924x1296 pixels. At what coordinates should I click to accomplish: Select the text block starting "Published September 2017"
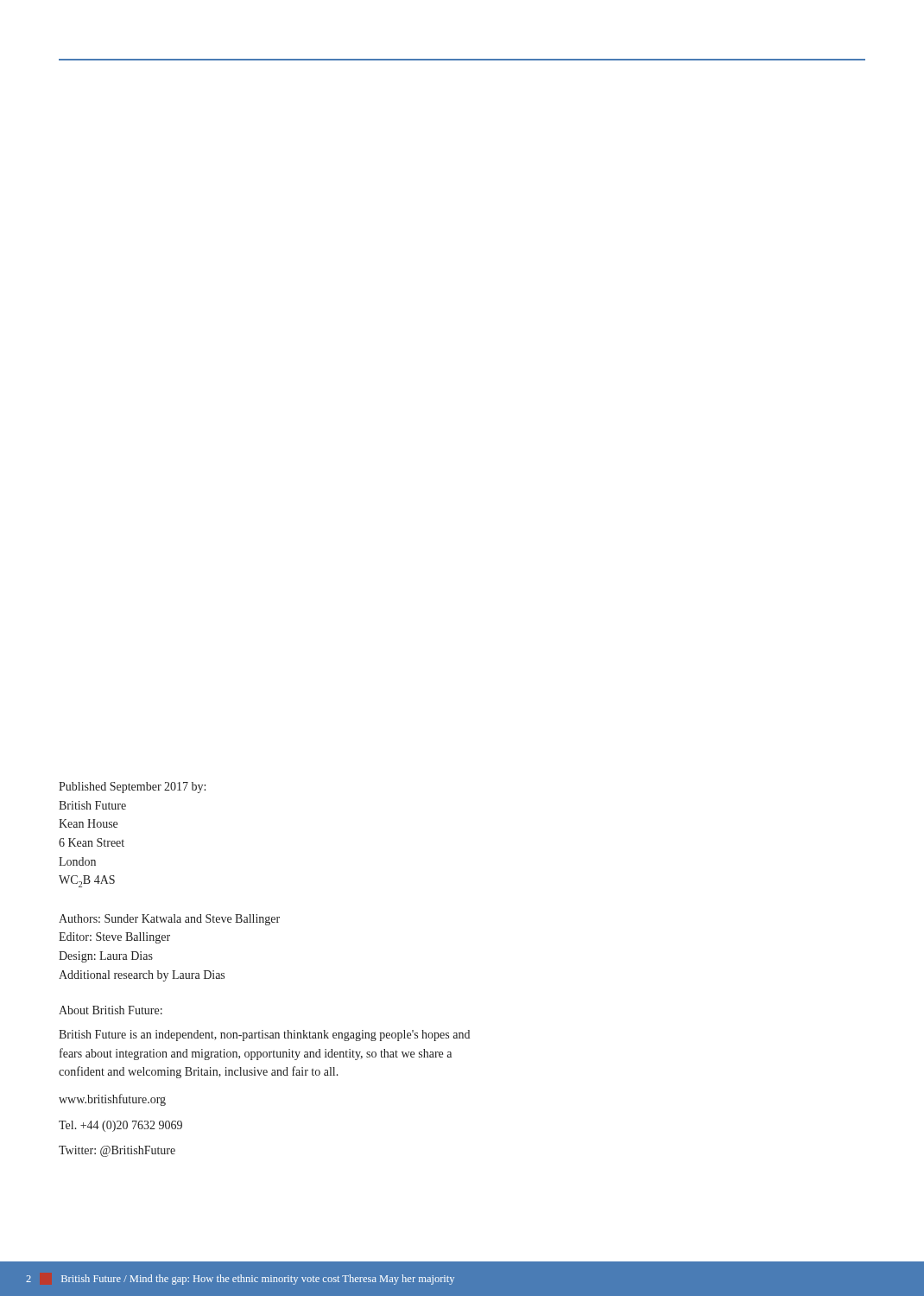(x=133, y=835)
